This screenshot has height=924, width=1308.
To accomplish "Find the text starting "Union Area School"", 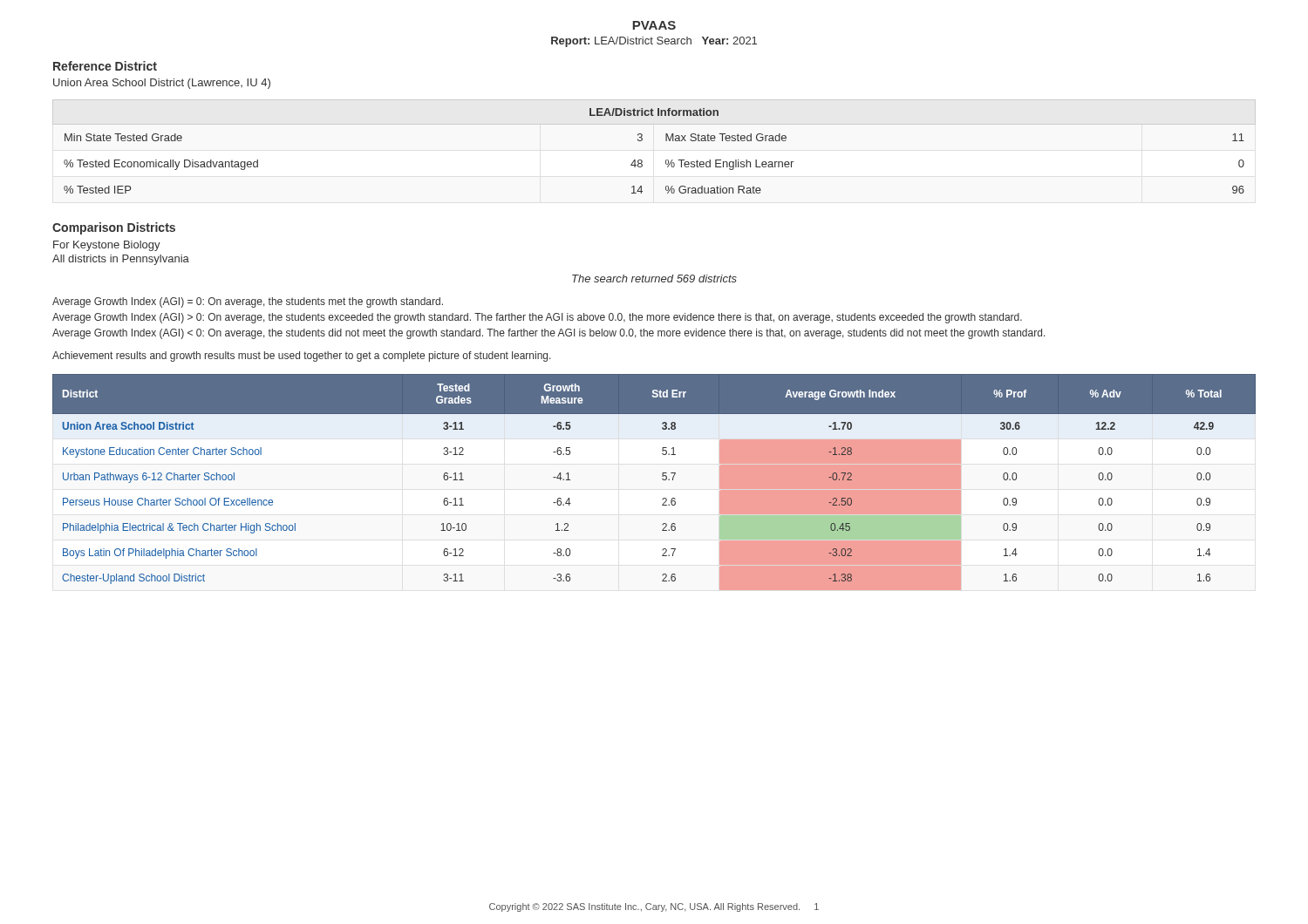I will [x=162, y=82].
